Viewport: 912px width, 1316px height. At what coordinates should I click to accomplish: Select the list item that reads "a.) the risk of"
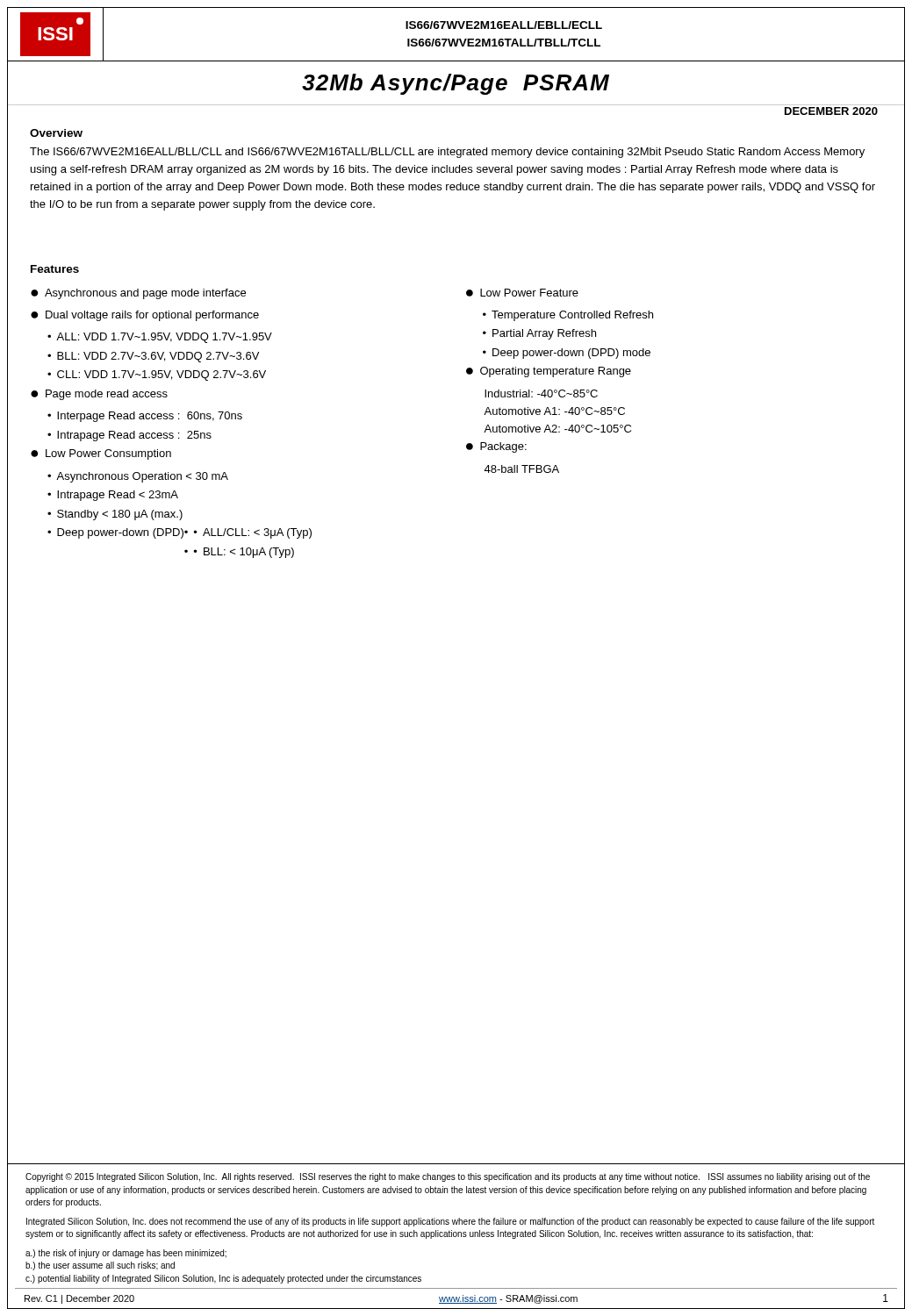coord(126,1253)
